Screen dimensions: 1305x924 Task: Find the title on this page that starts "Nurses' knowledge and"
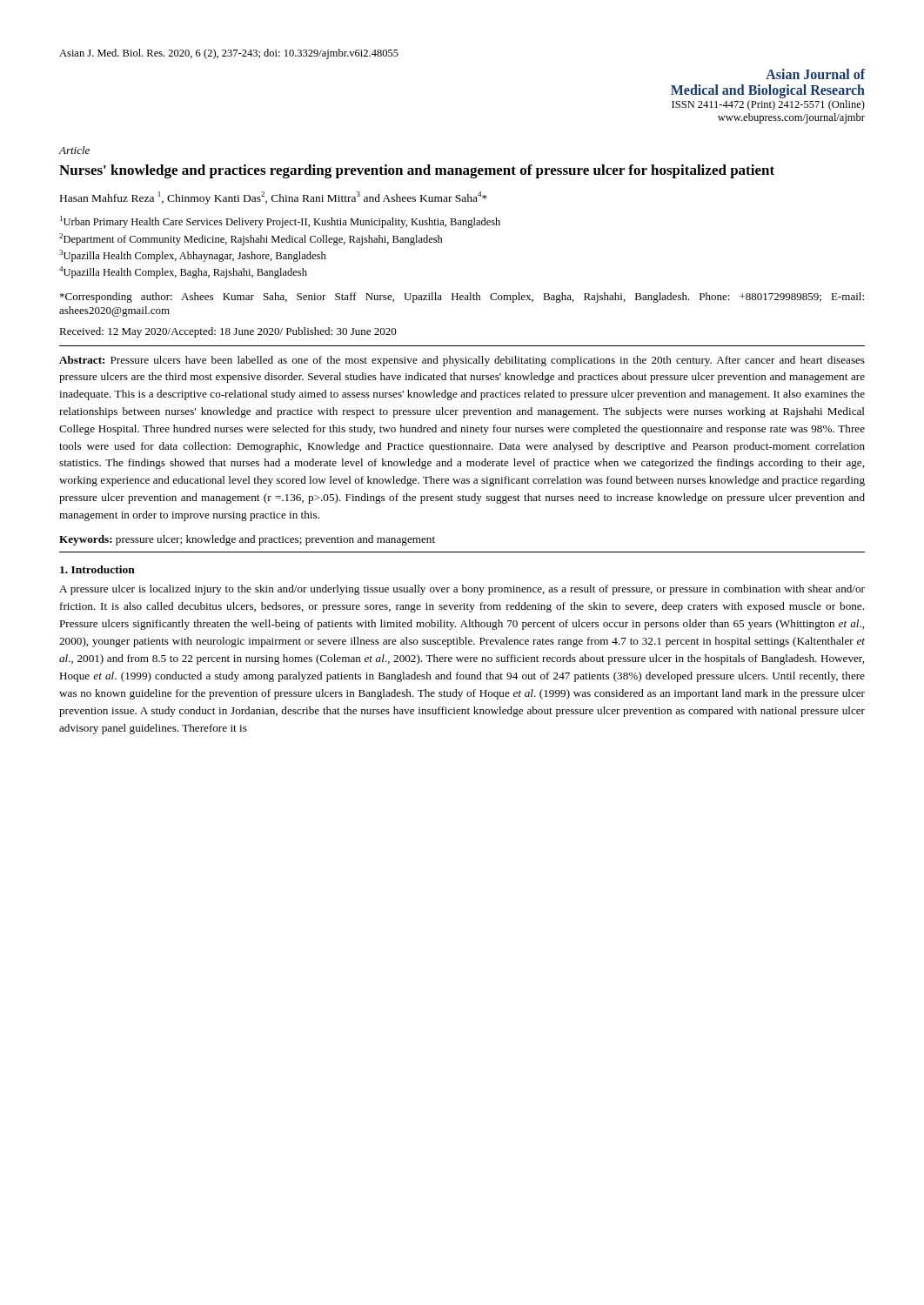tap(417, 170)
